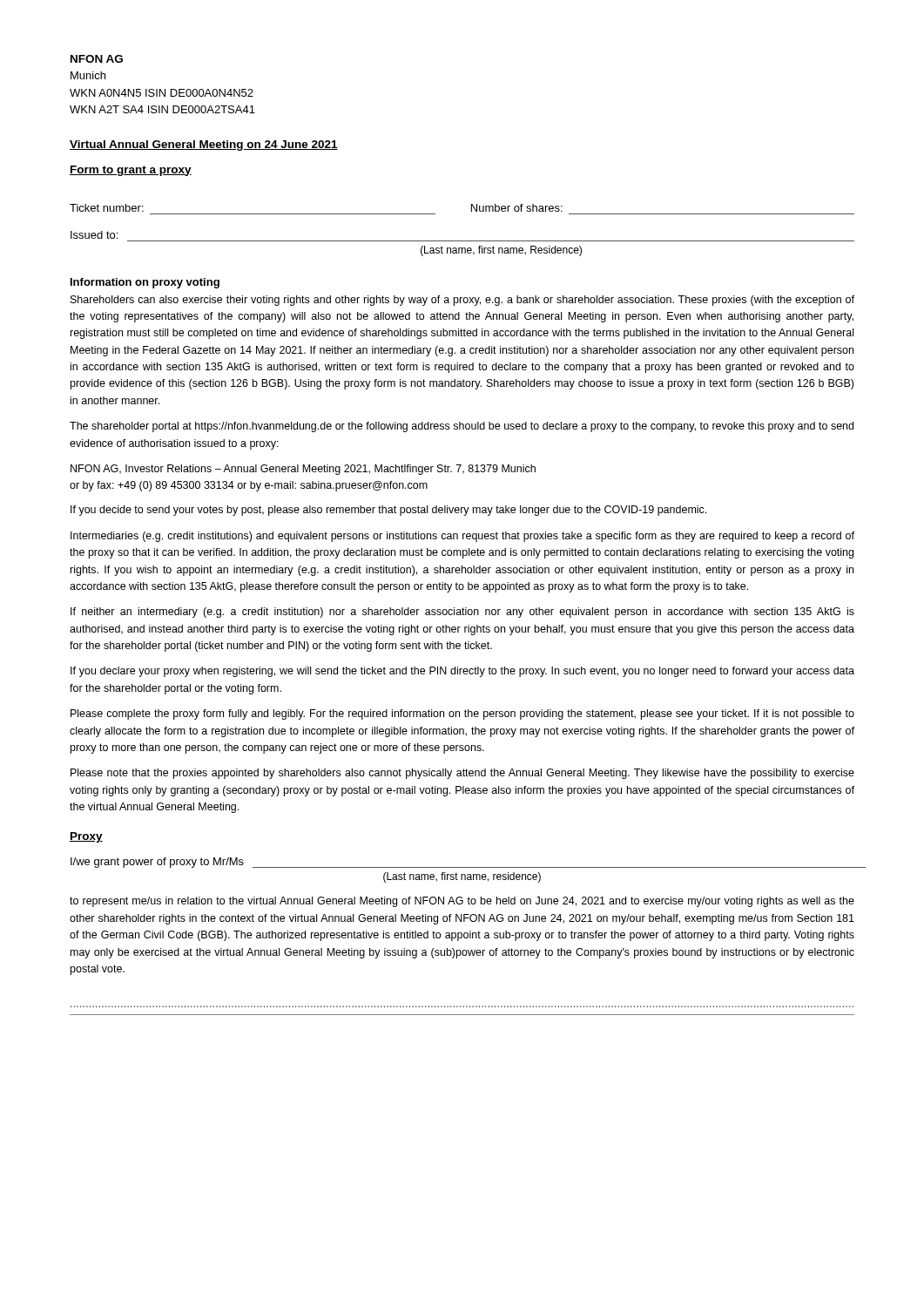Click on the region starting "Information on proxy voting"

[145, 281]
